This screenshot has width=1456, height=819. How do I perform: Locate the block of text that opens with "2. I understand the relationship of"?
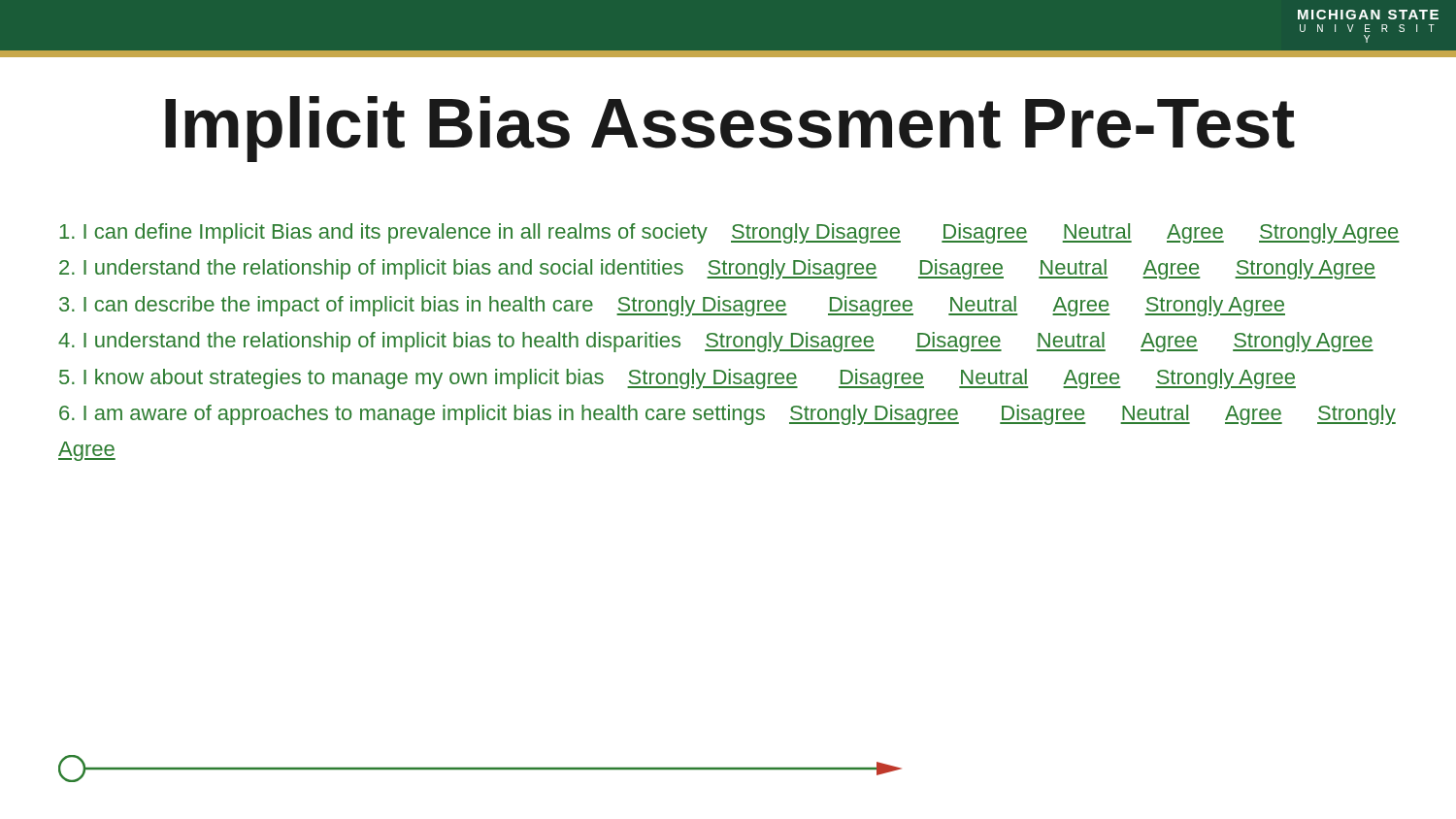tap(717, 268)
